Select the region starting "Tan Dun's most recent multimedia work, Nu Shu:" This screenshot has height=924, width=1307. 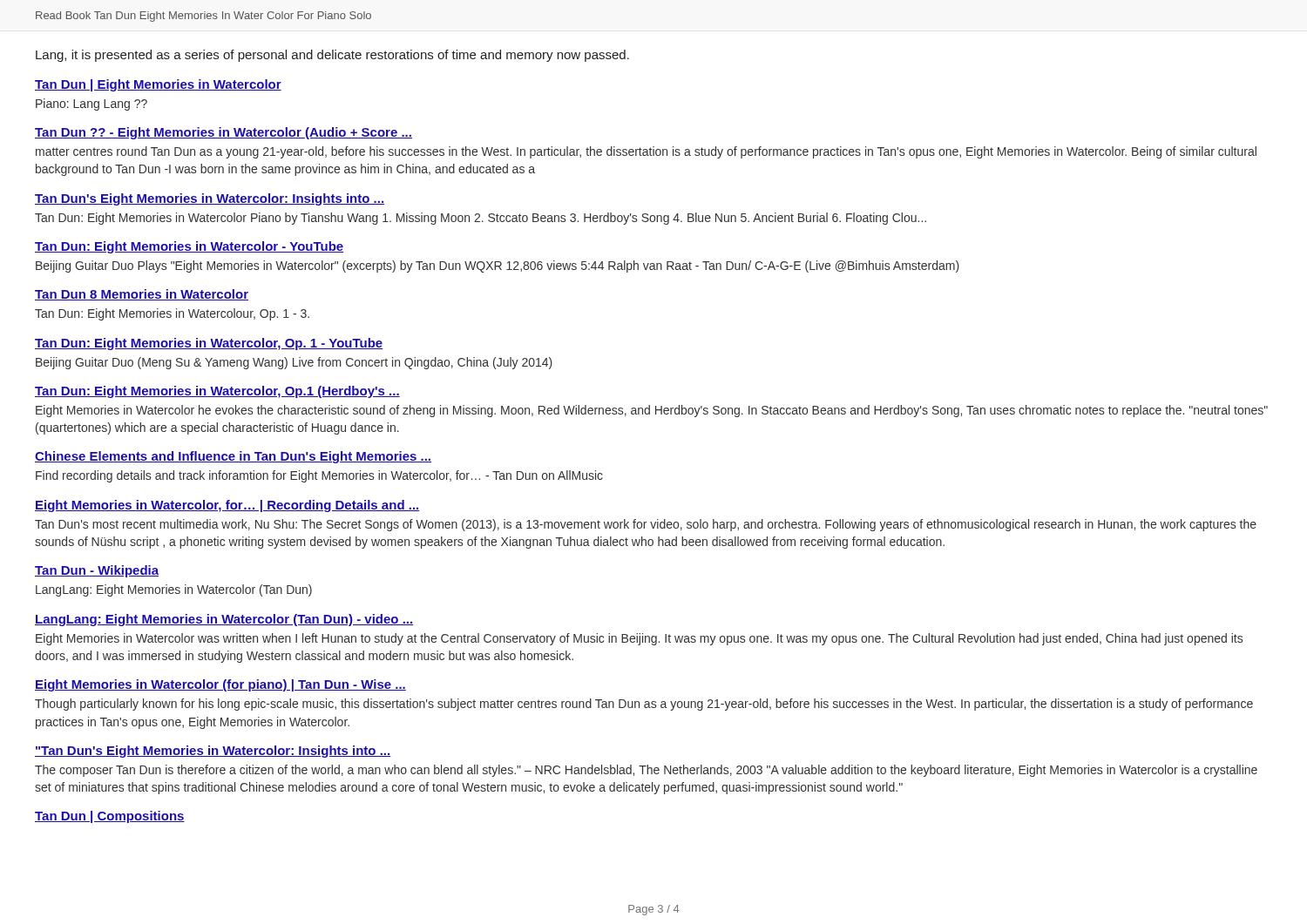[x=646, y=533]
